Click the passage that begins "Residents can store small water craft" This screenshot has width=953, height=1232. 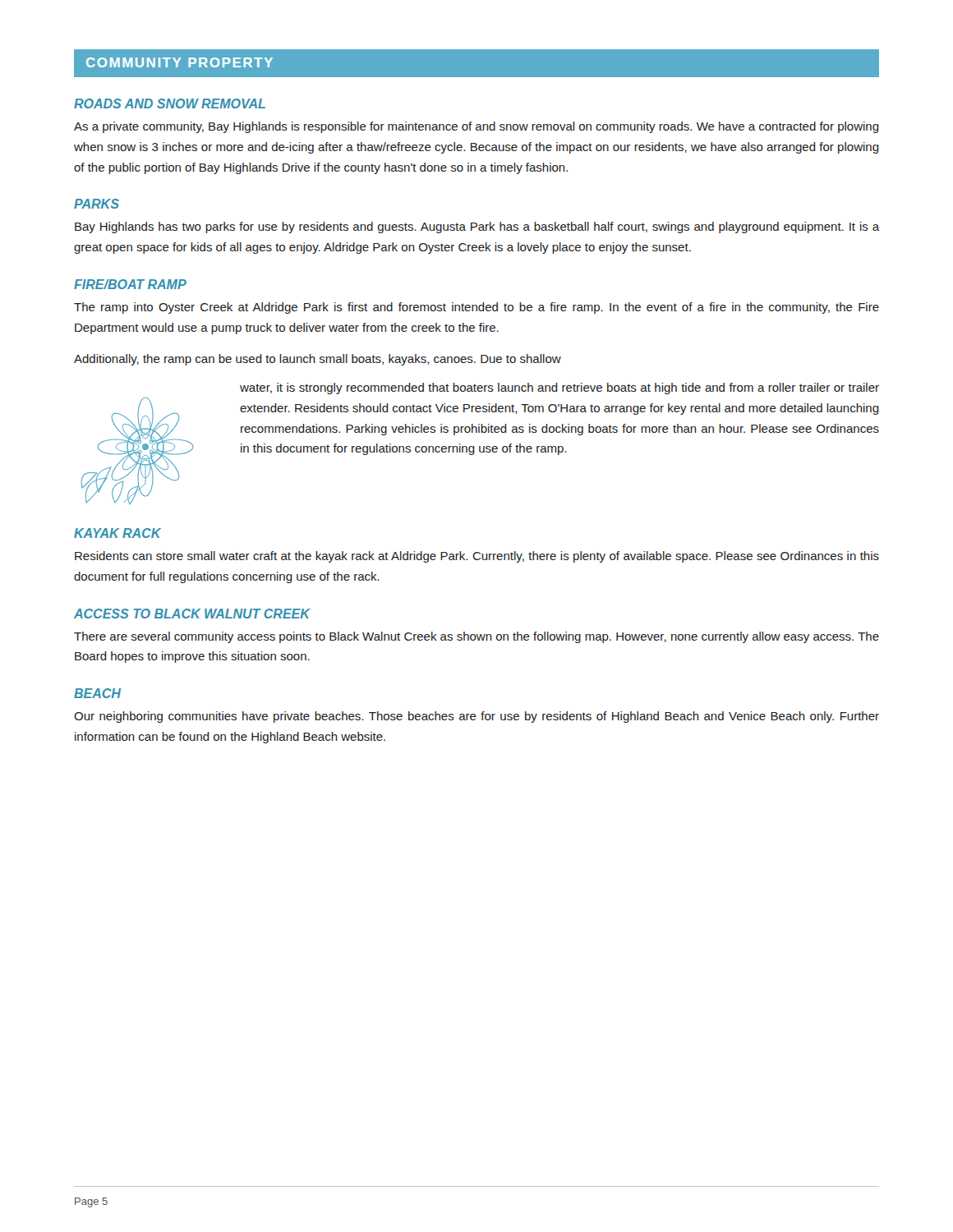(x=476, y=566)
